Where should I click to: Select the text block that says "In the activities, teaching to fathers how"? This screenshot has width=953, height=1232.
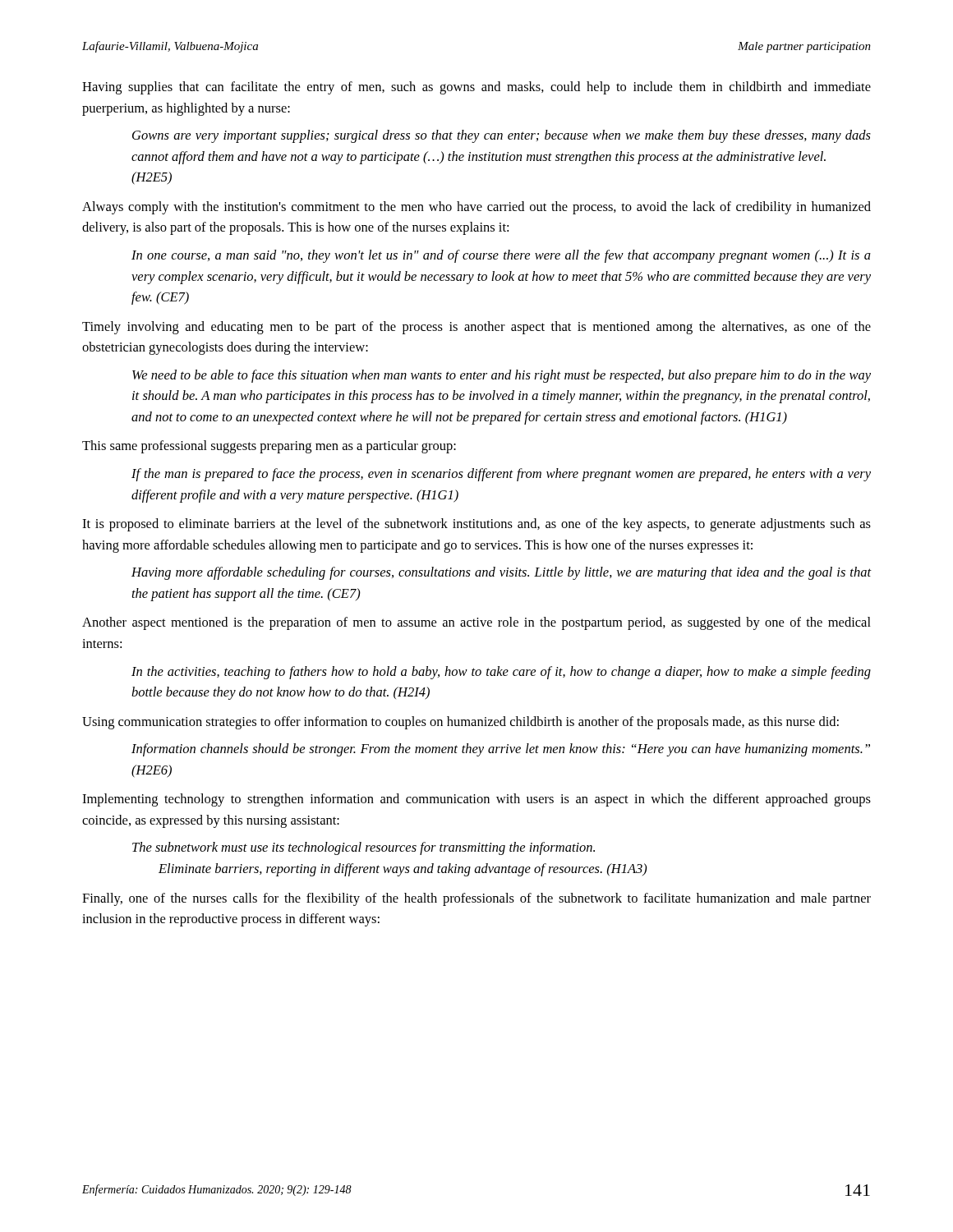[x=501, y=681]
